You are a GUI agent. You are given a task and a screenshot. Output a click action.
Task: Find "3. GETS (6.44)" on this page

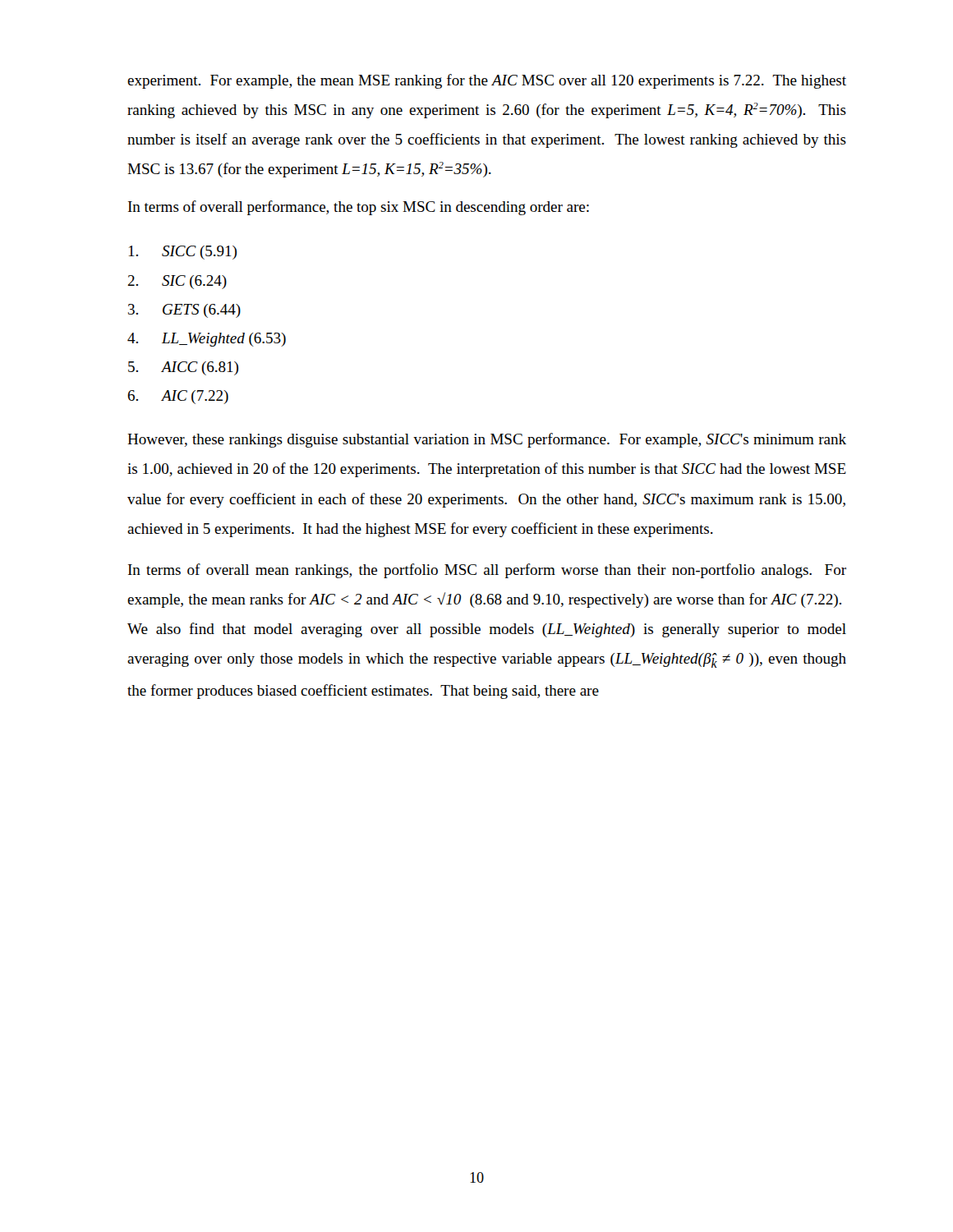click(184, 311)
